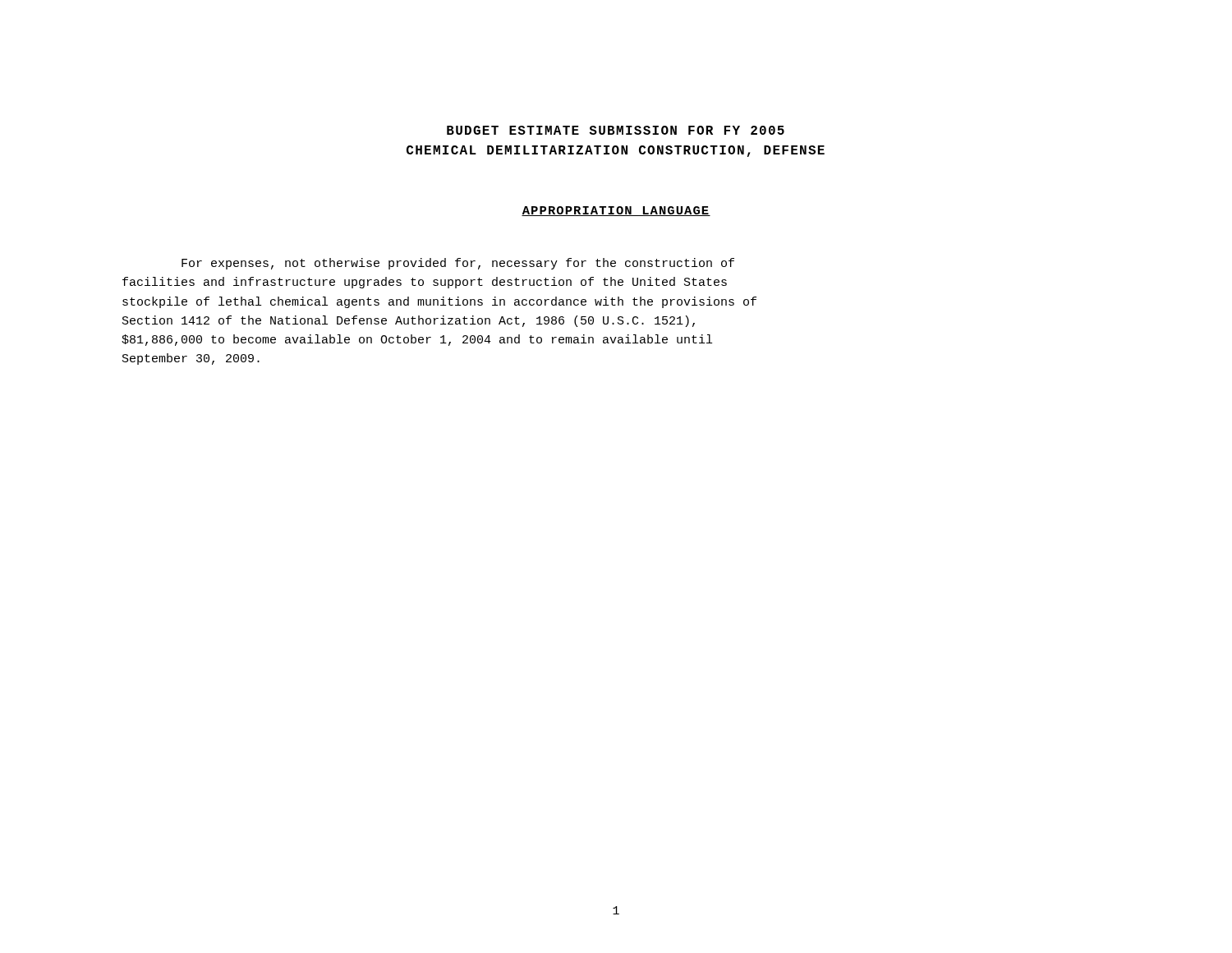Locate the text block starting "BUDGET ESTIMATE SUBMISSION FOR FY 2005 CHEMICAL DEMILITARIZATION"
The image size is (1232, 953).
616,141
